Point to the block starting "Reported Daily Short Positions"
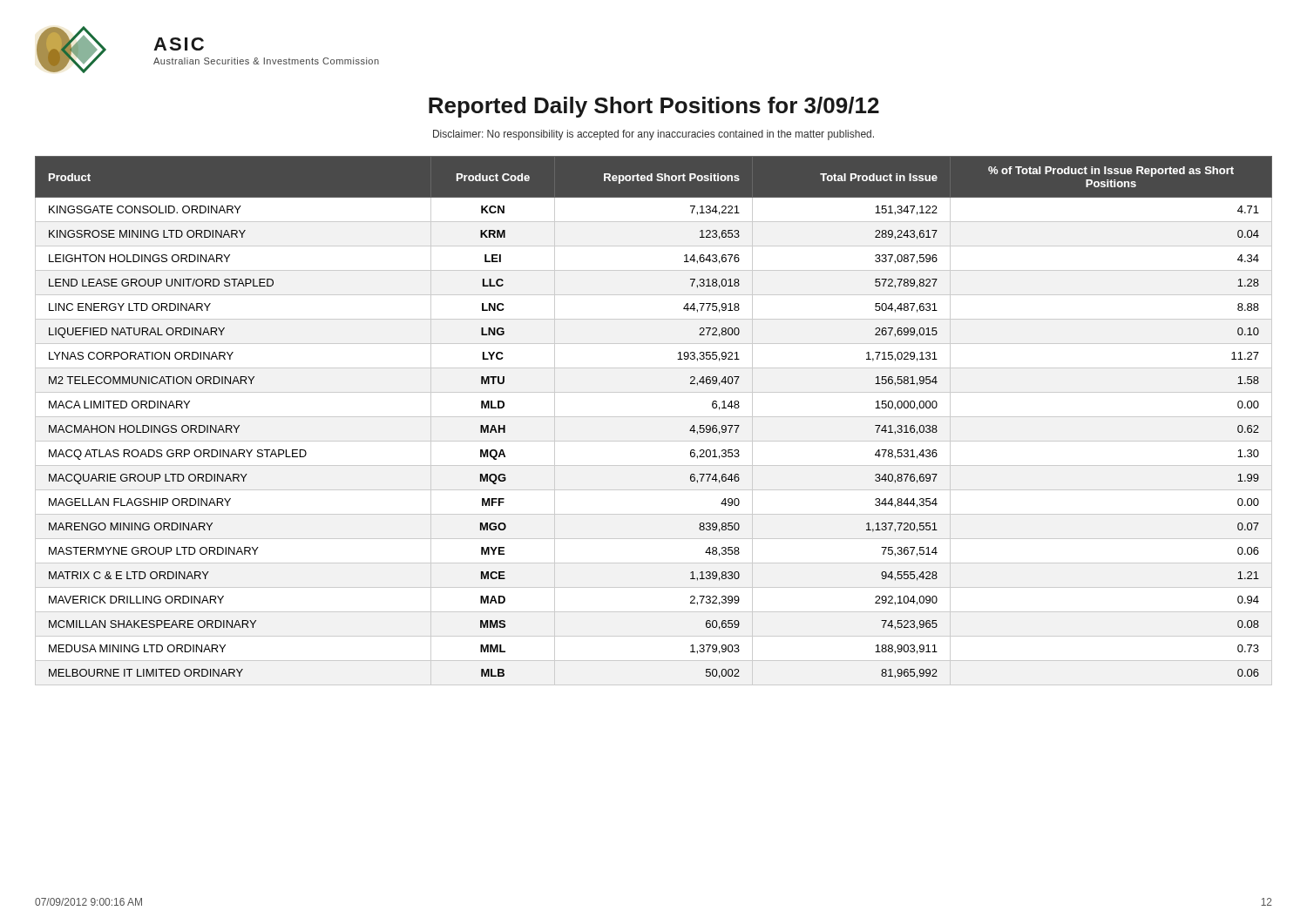This screenshot has width=1307, height=924. pos(654,105)
